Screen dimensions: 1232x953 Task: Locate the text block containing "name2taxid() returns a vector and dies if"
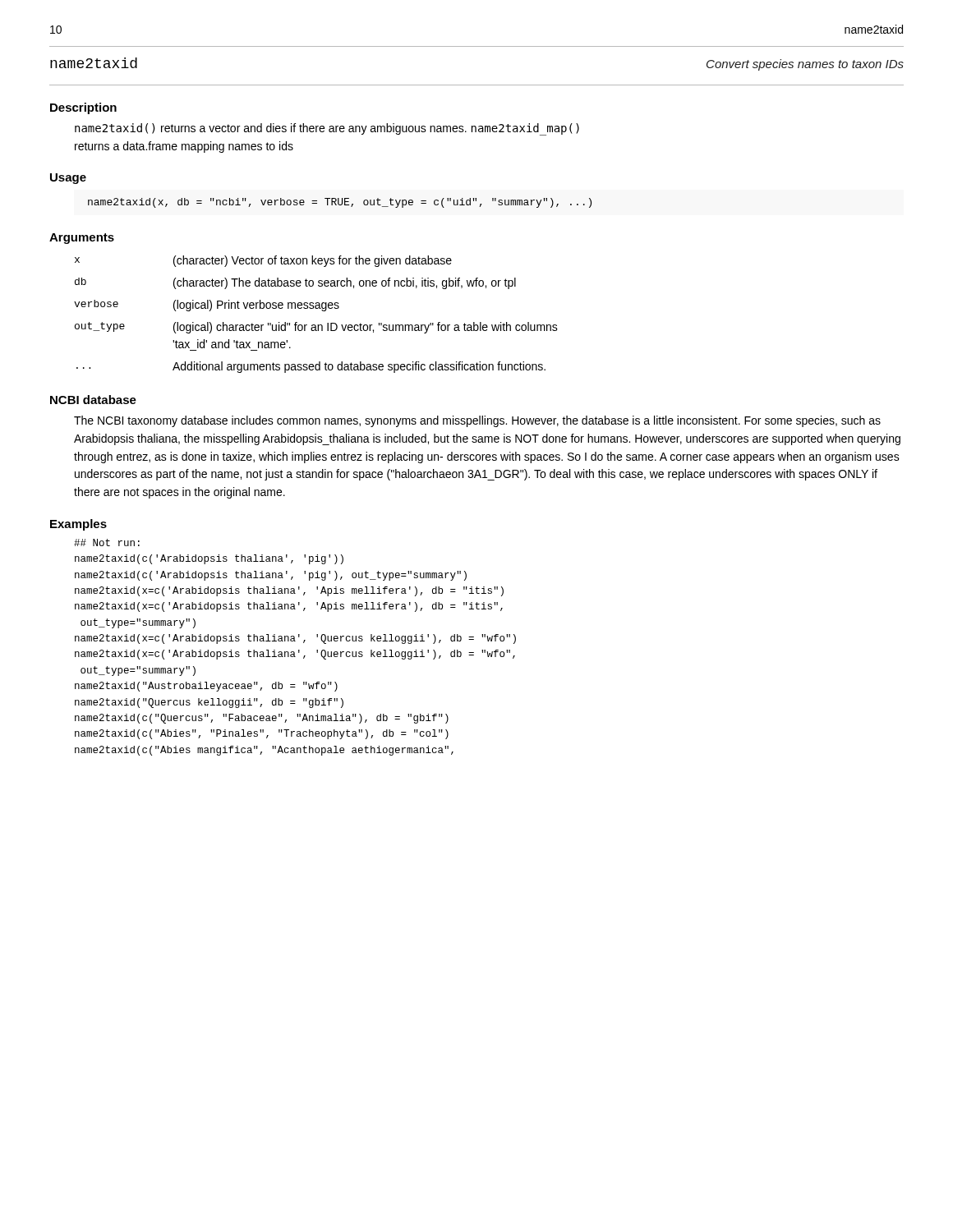point(328,137)
